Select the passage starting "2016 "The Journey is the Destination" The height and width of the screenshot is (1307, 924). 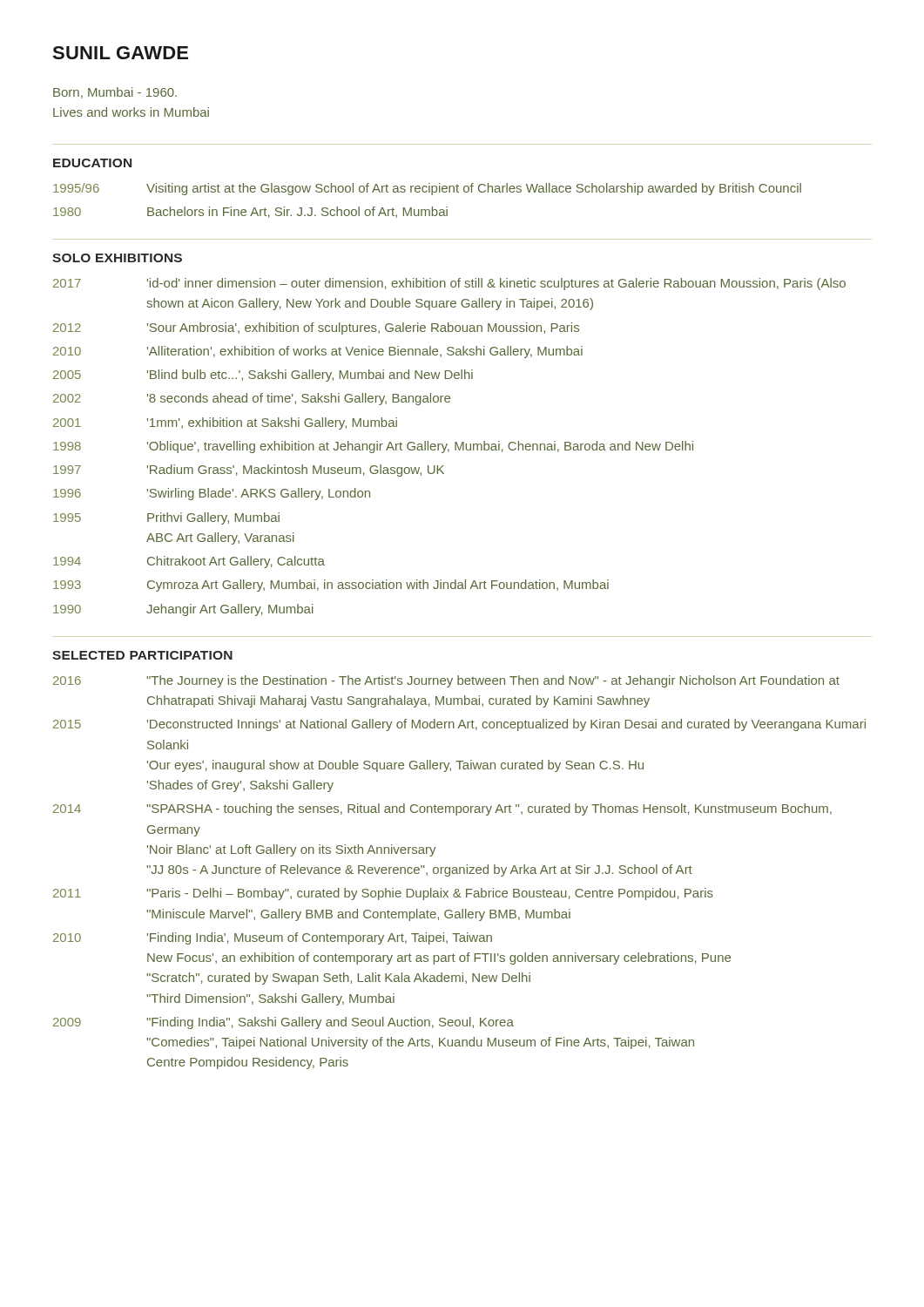tap(462, 690)
